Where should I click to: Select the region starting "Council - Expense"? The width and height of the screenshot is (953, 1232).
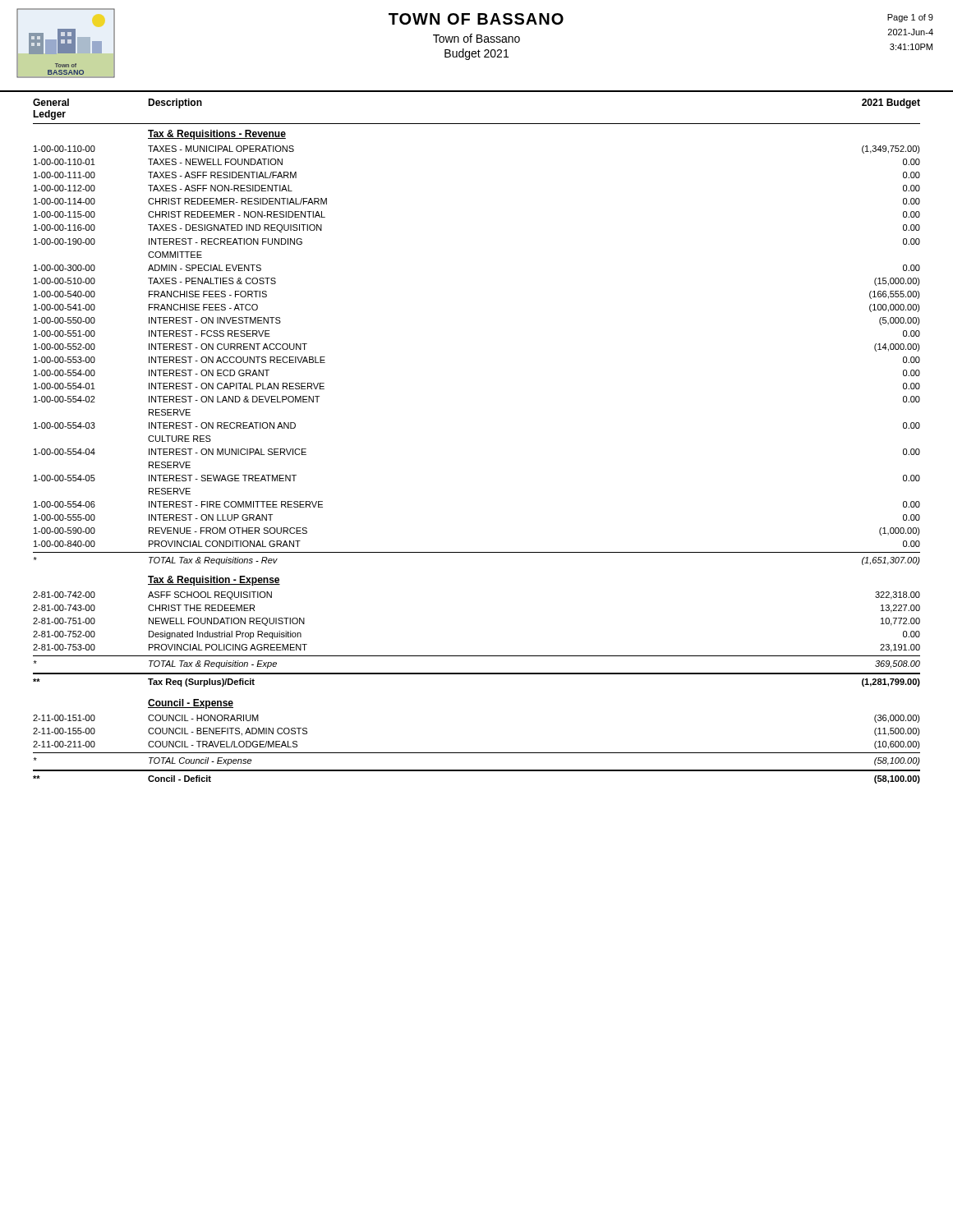click(191, 703)
